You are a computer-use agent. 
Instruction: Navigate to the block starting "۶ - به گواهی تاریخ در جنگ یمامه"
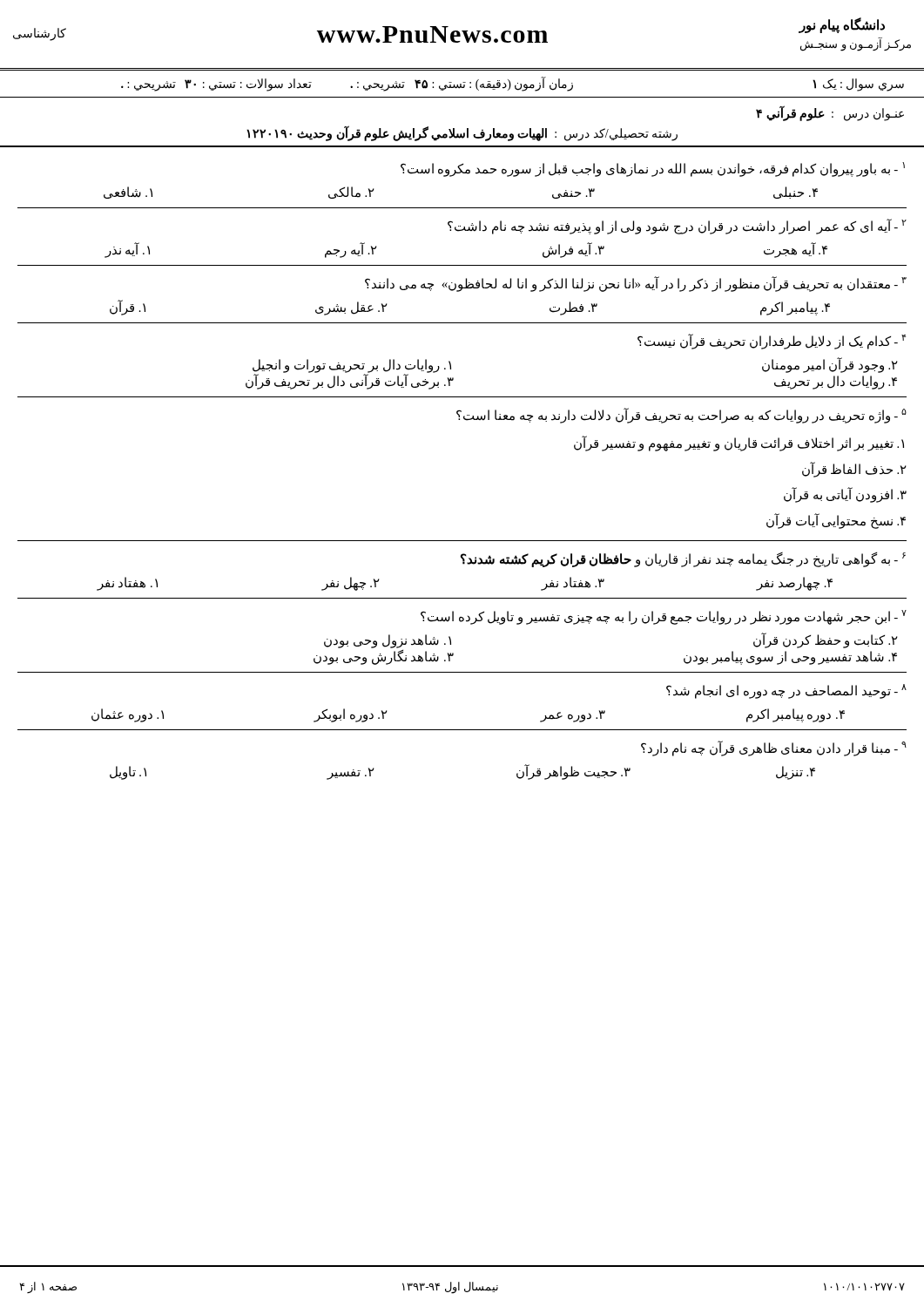(462, 569)
